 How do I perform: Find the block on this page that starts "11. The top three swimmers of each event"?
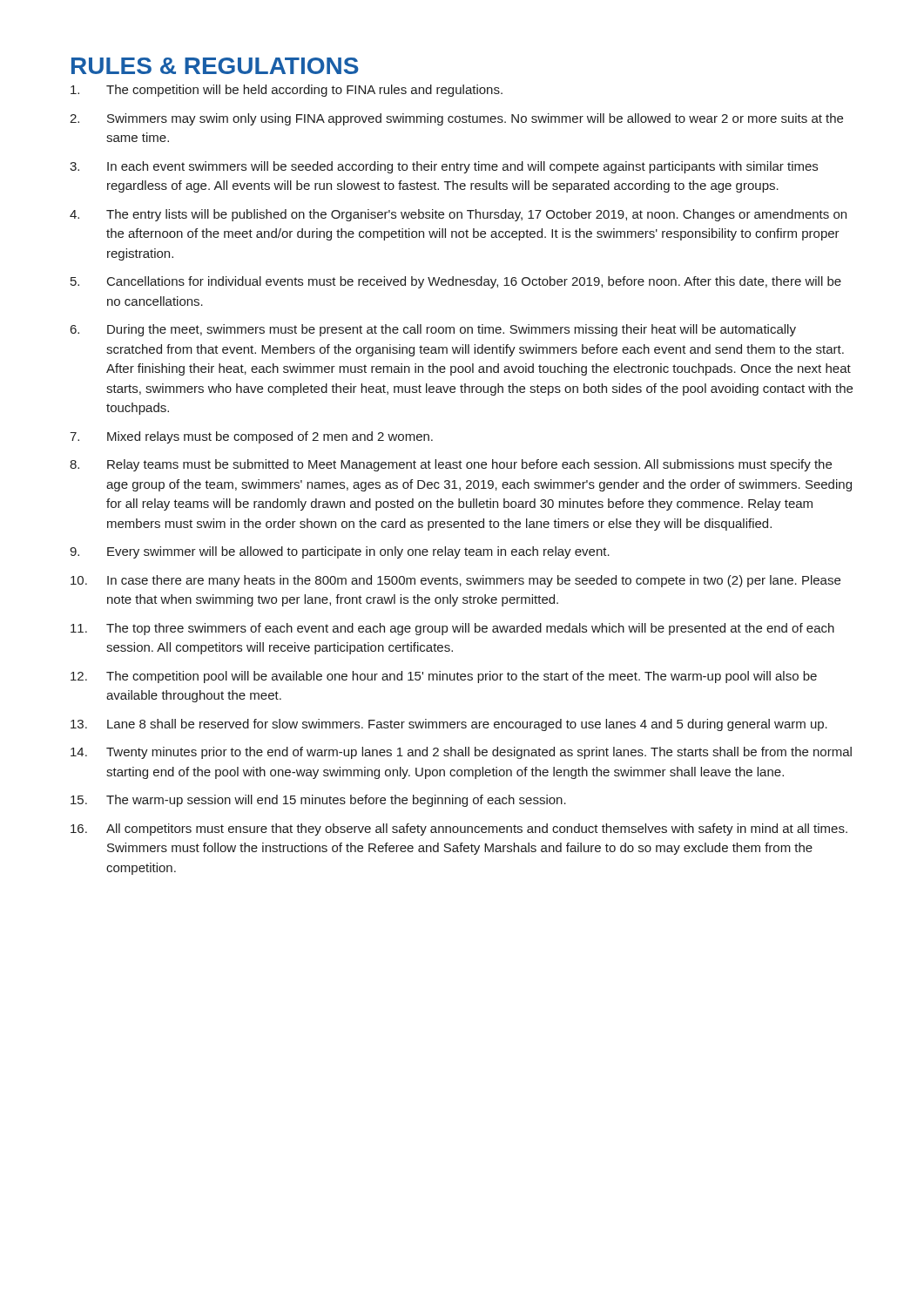point(462,638)
